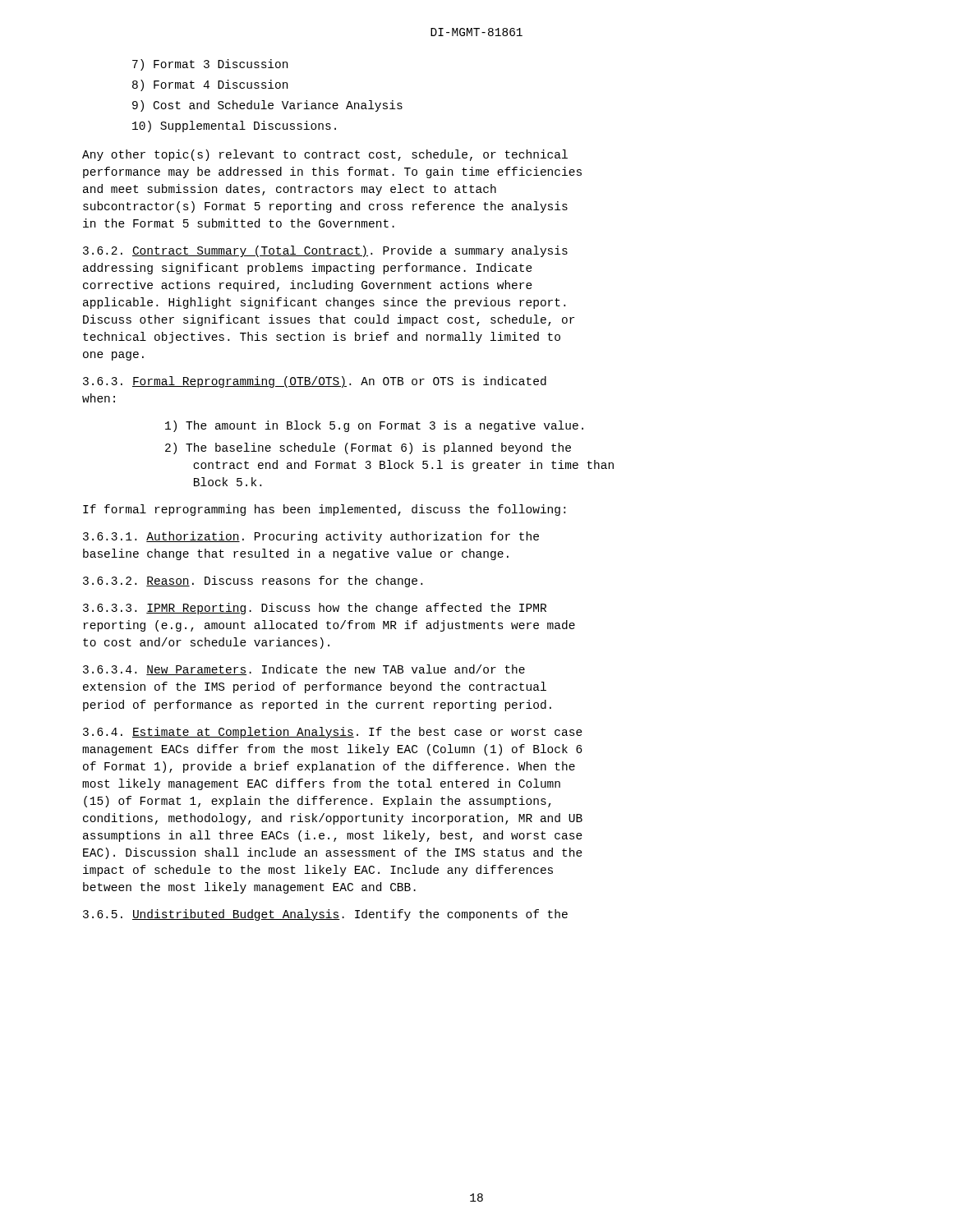
Task: Locate the text block that says "6.3. Formal Reprogramming (OTB/OTS)."
Action: [314, 391]
